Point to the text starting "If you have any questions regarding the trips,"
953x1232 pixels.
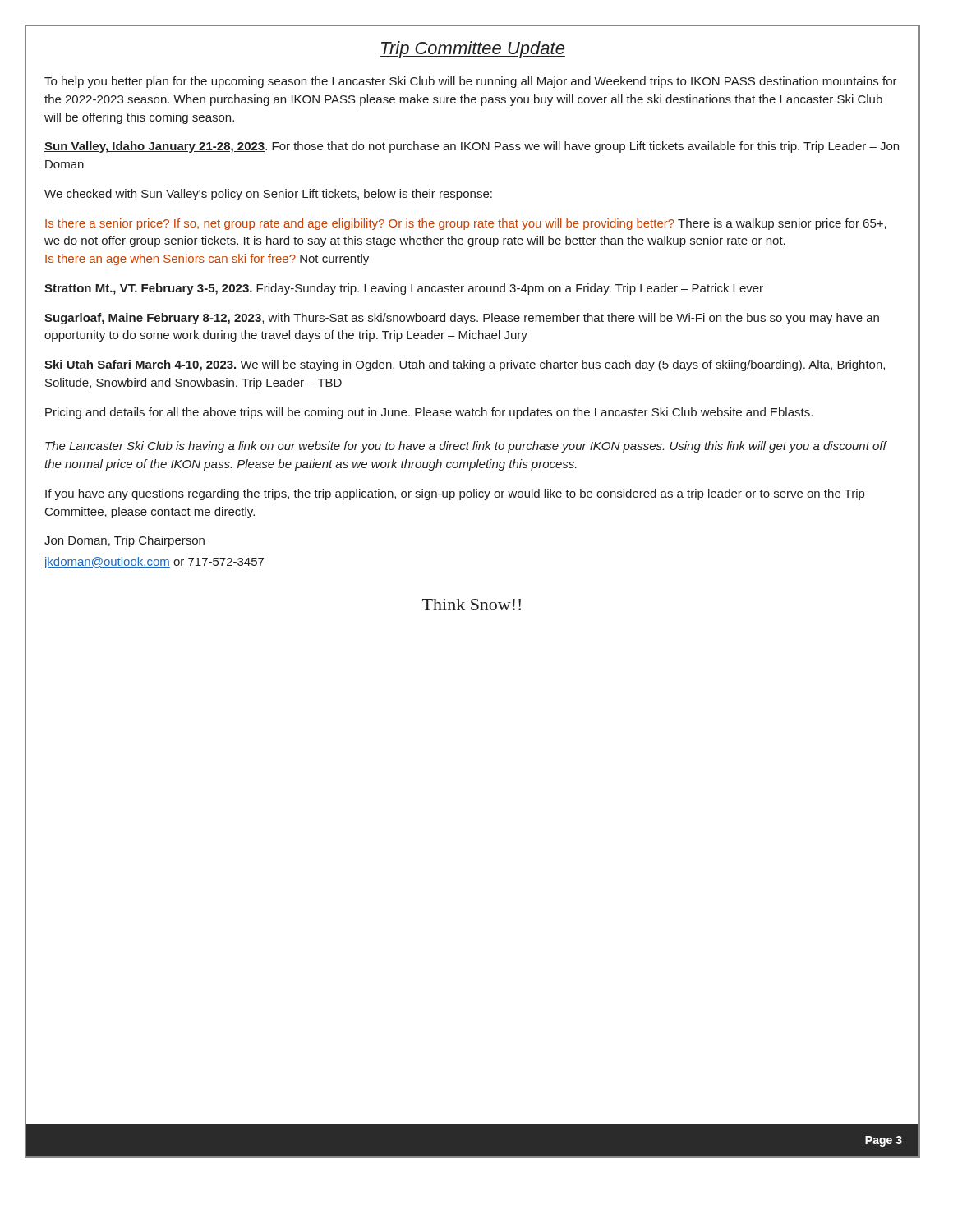[455, 502]
